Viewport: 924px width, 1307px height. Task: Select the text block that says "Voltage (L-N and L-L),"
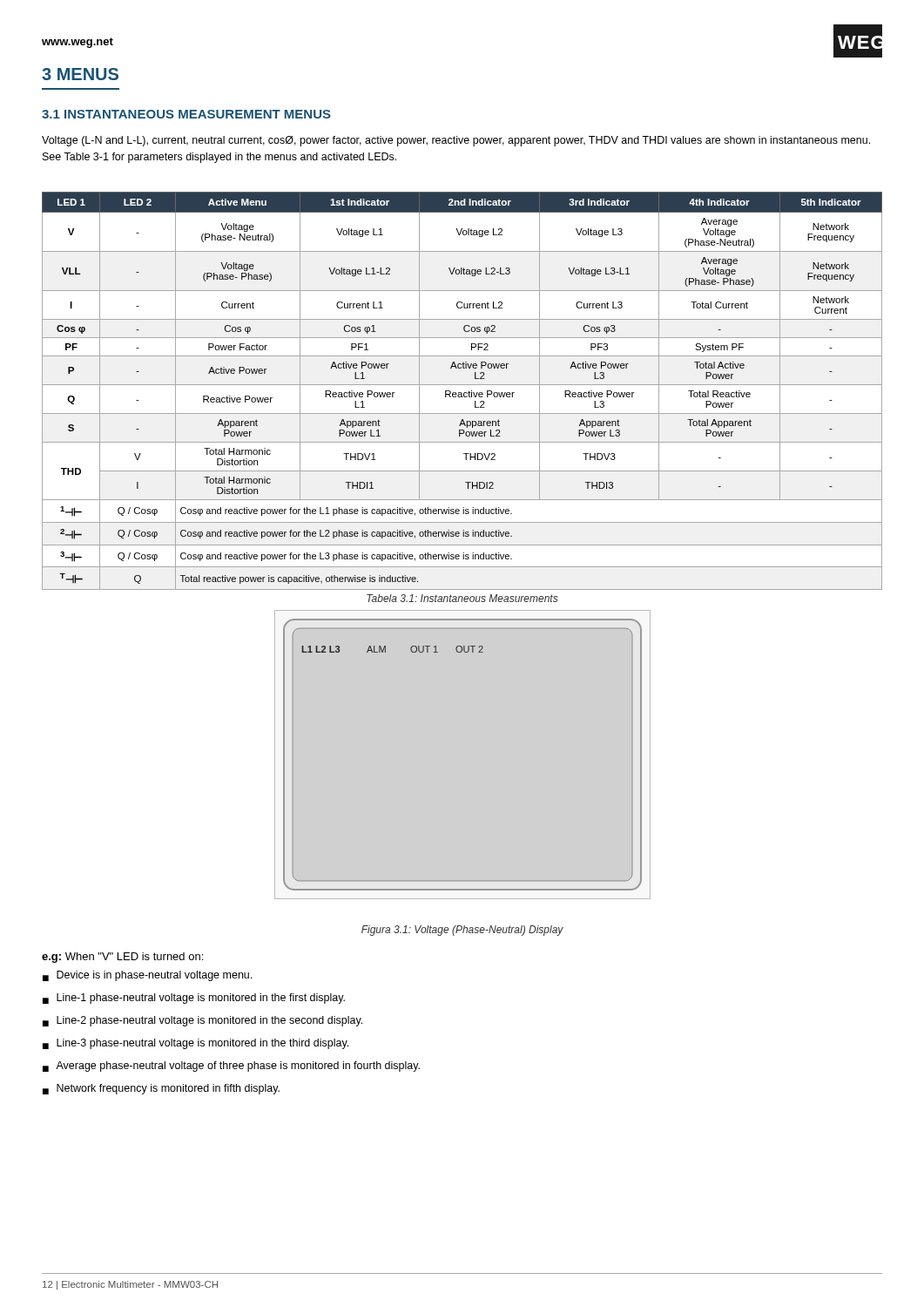coord(456,148)
